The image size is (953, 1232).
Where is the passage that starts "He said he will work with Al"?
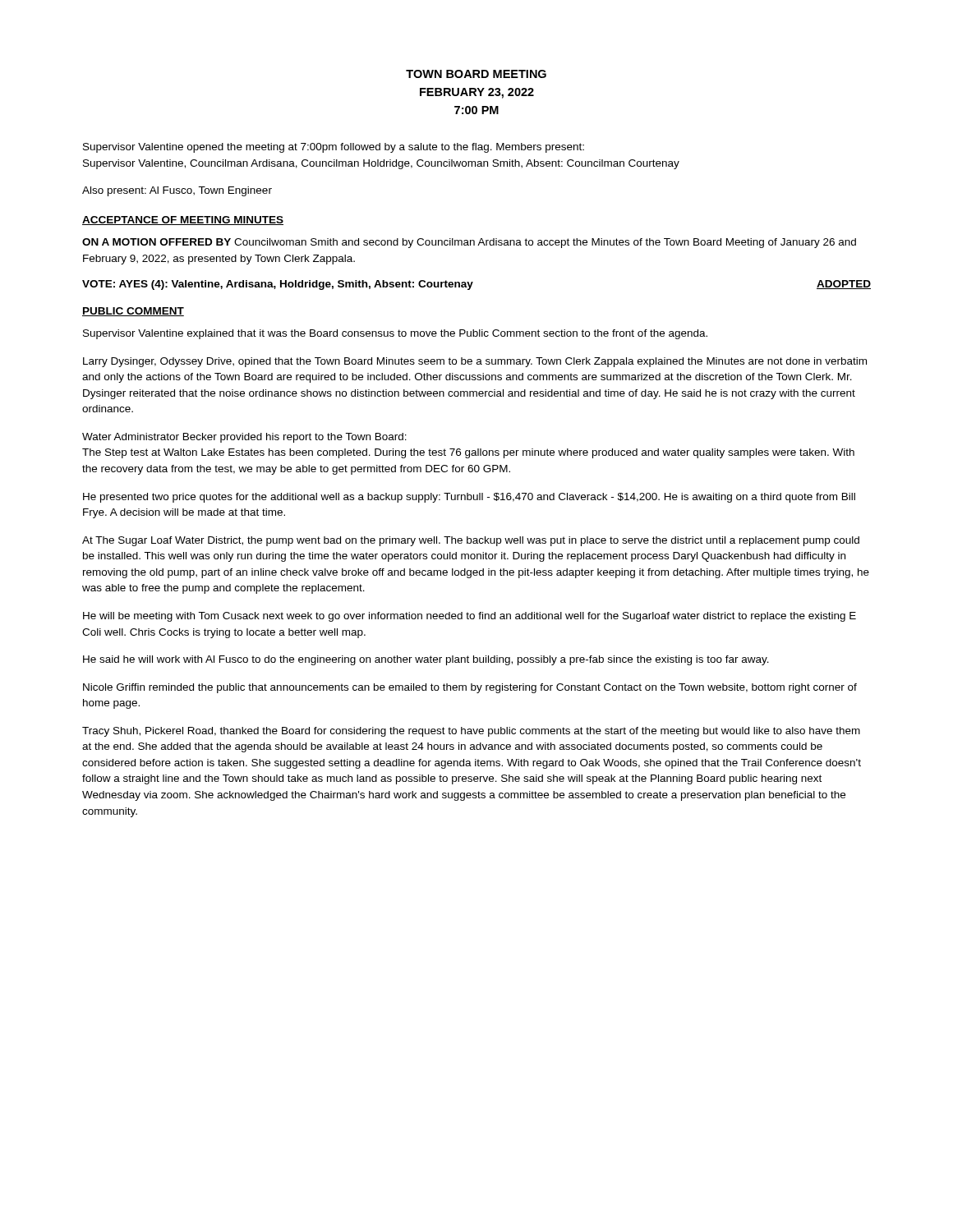(426, 659)
